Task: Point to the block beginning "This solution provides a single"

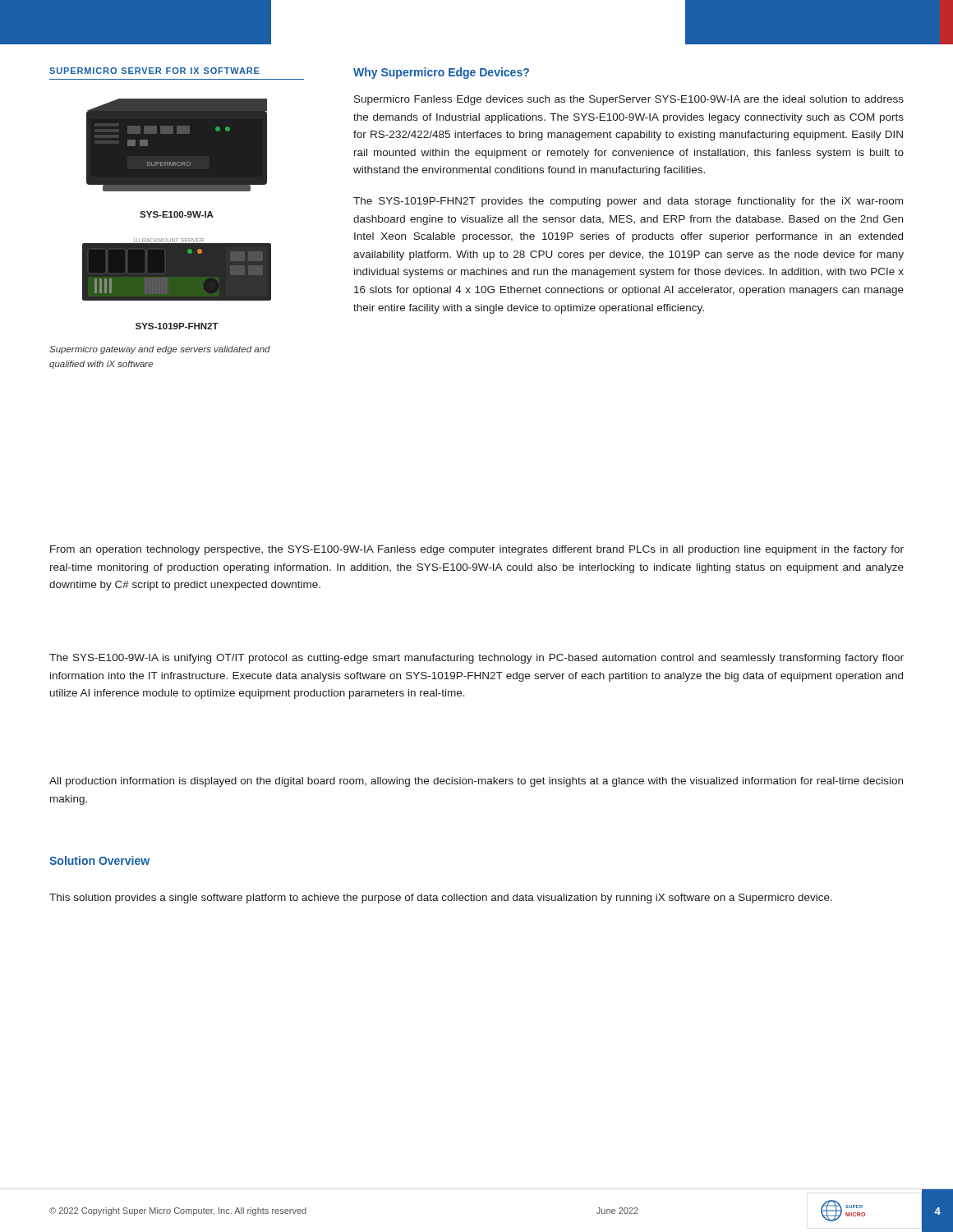Action: (x=441, y=897)
